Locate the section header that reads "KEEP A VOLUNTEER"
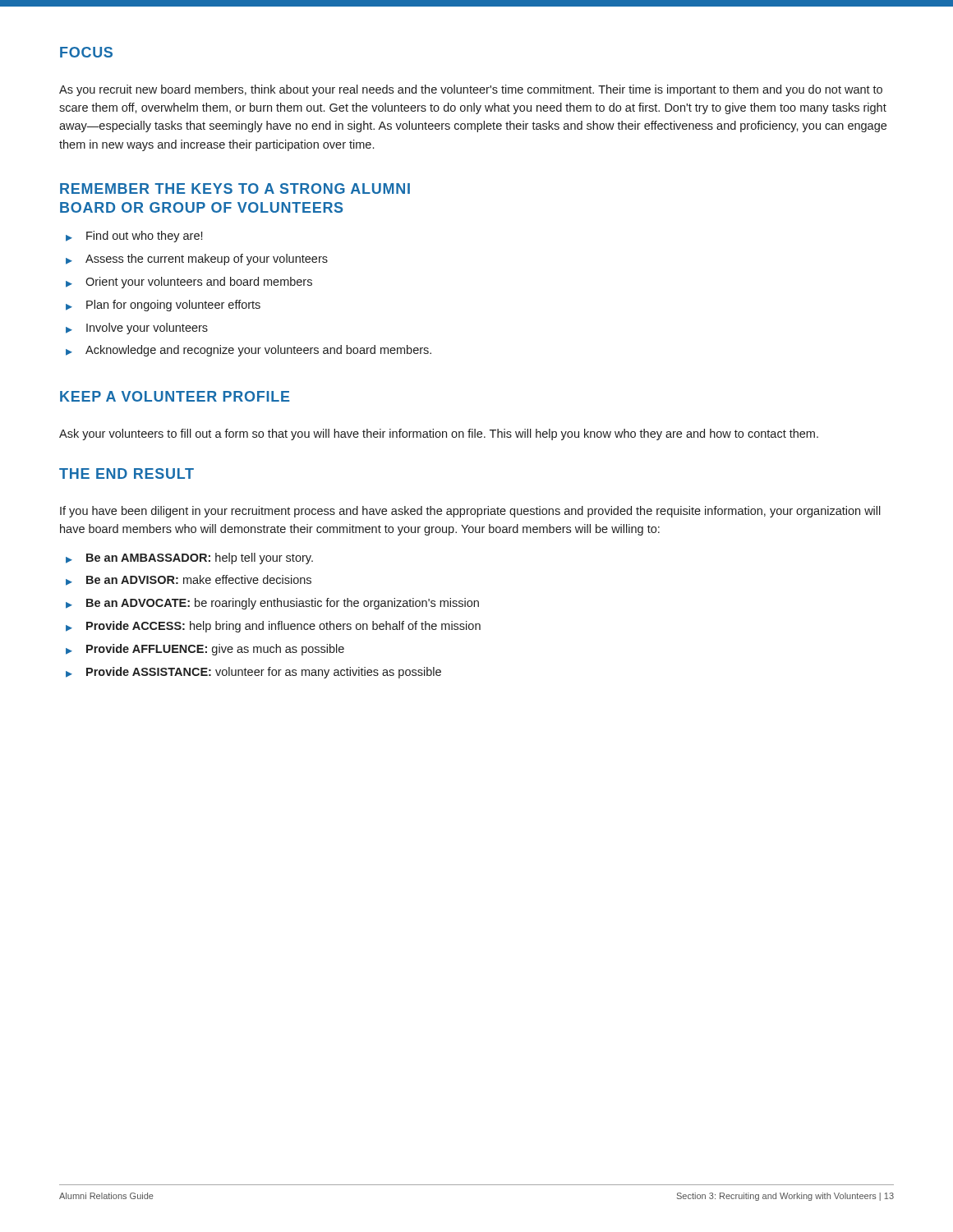953x1232 pixels. [175, 397]
